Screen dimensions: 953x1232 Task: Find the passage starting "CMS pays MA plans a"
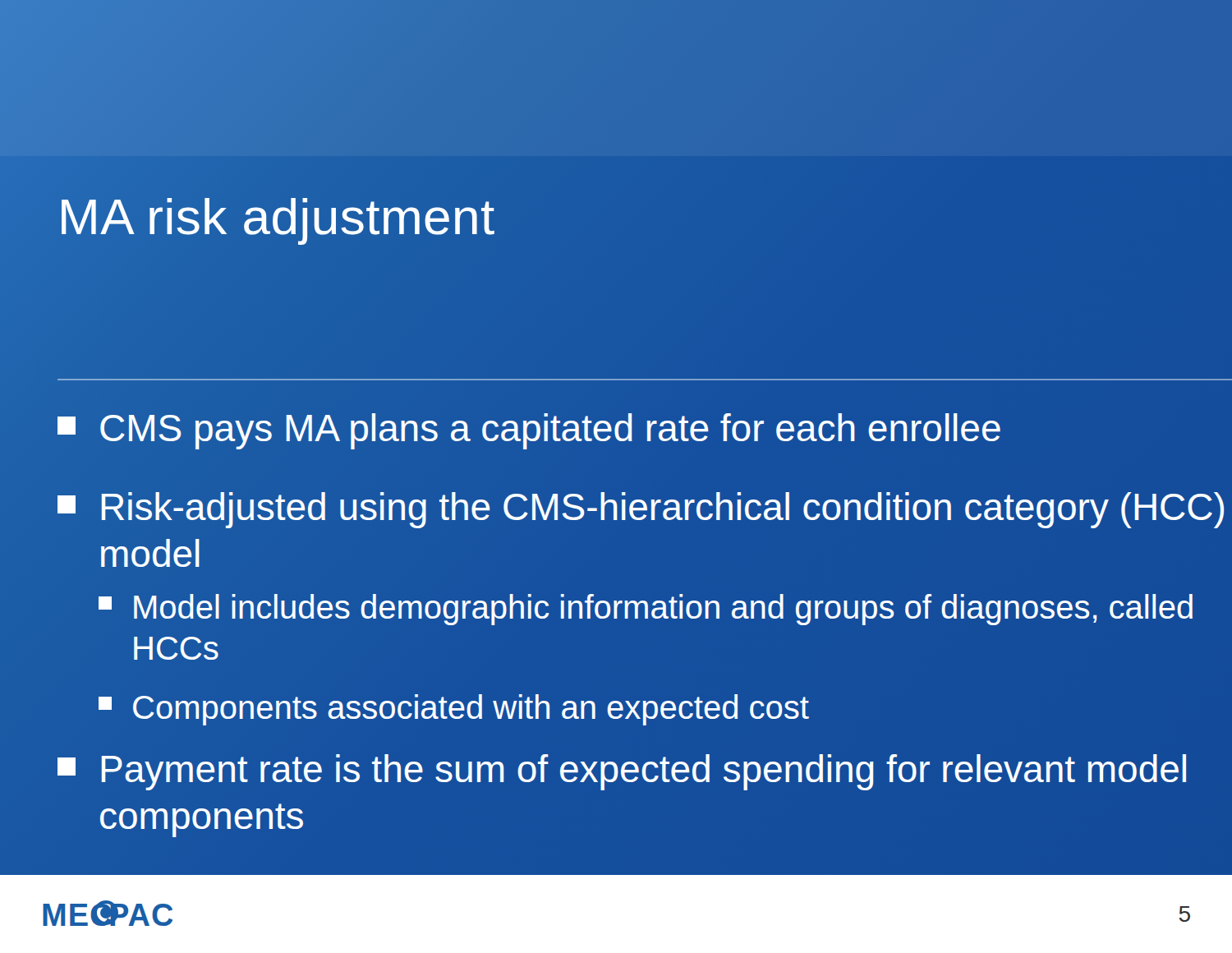click(x=645, y=429)
